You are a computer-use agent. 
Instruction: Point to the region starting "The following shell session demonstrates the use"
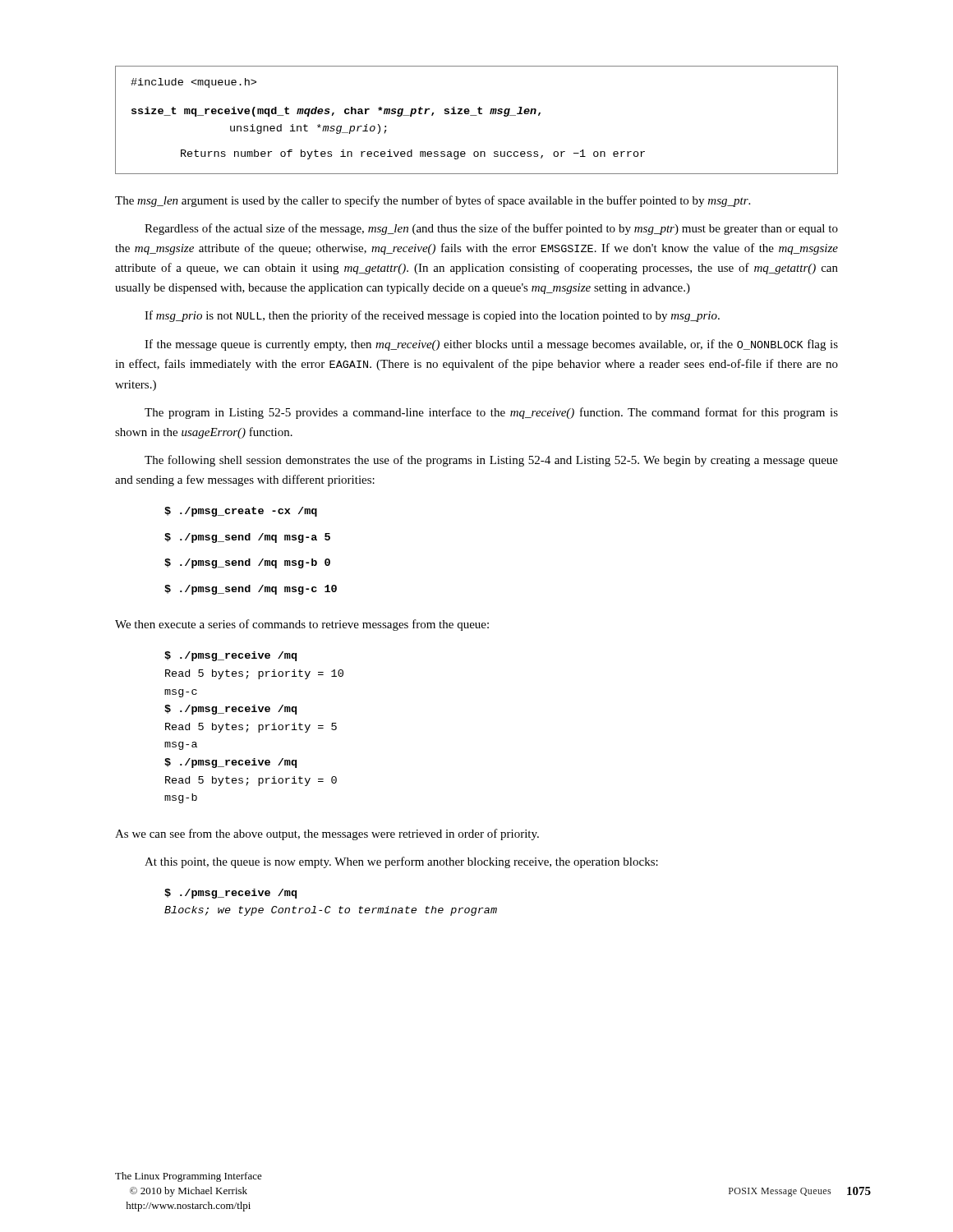click(476, 470)
